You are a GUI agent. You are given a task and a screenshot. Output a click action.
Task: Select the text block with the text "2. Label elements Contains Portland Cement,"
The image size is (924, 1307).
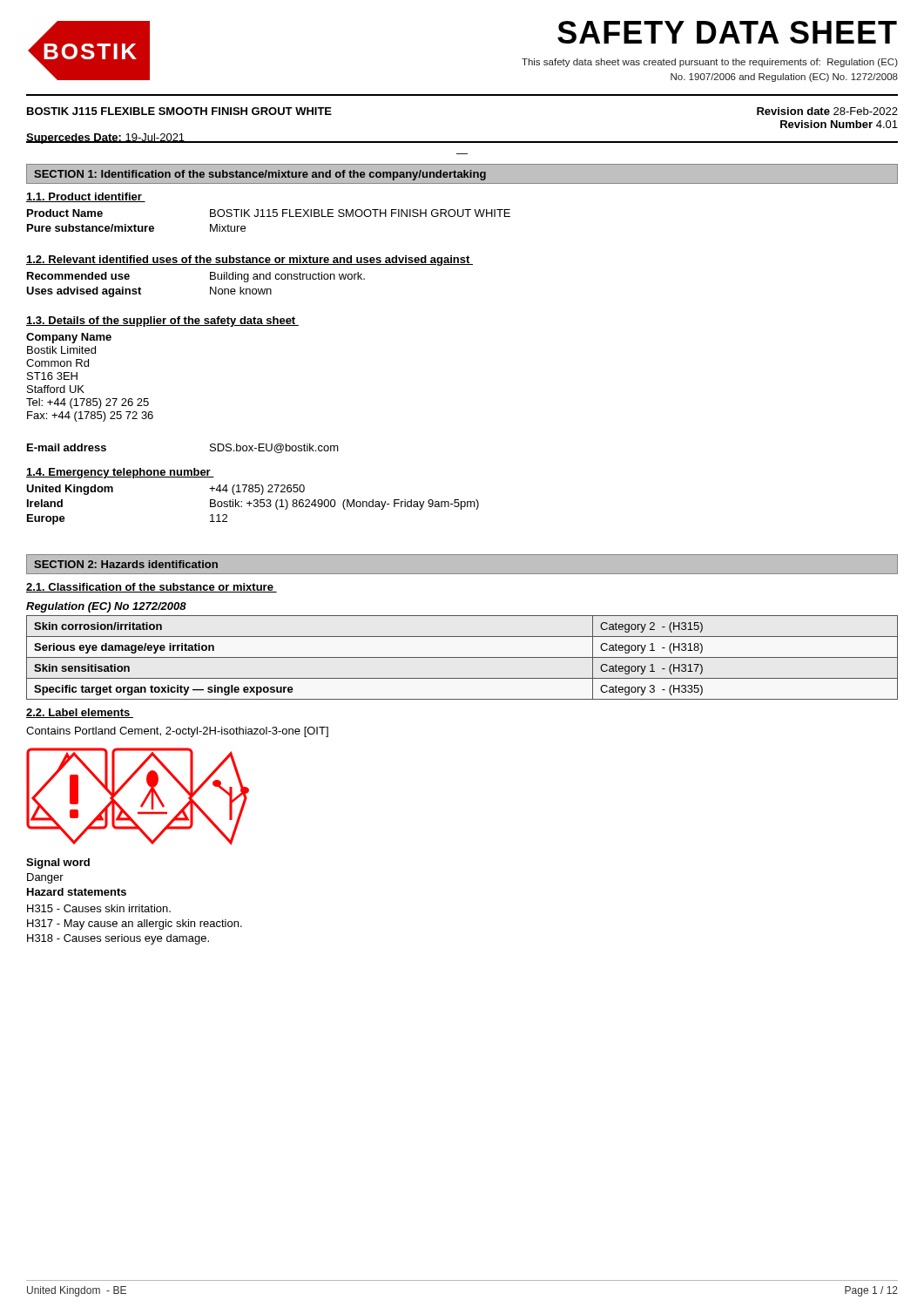(x=80, y=713)
